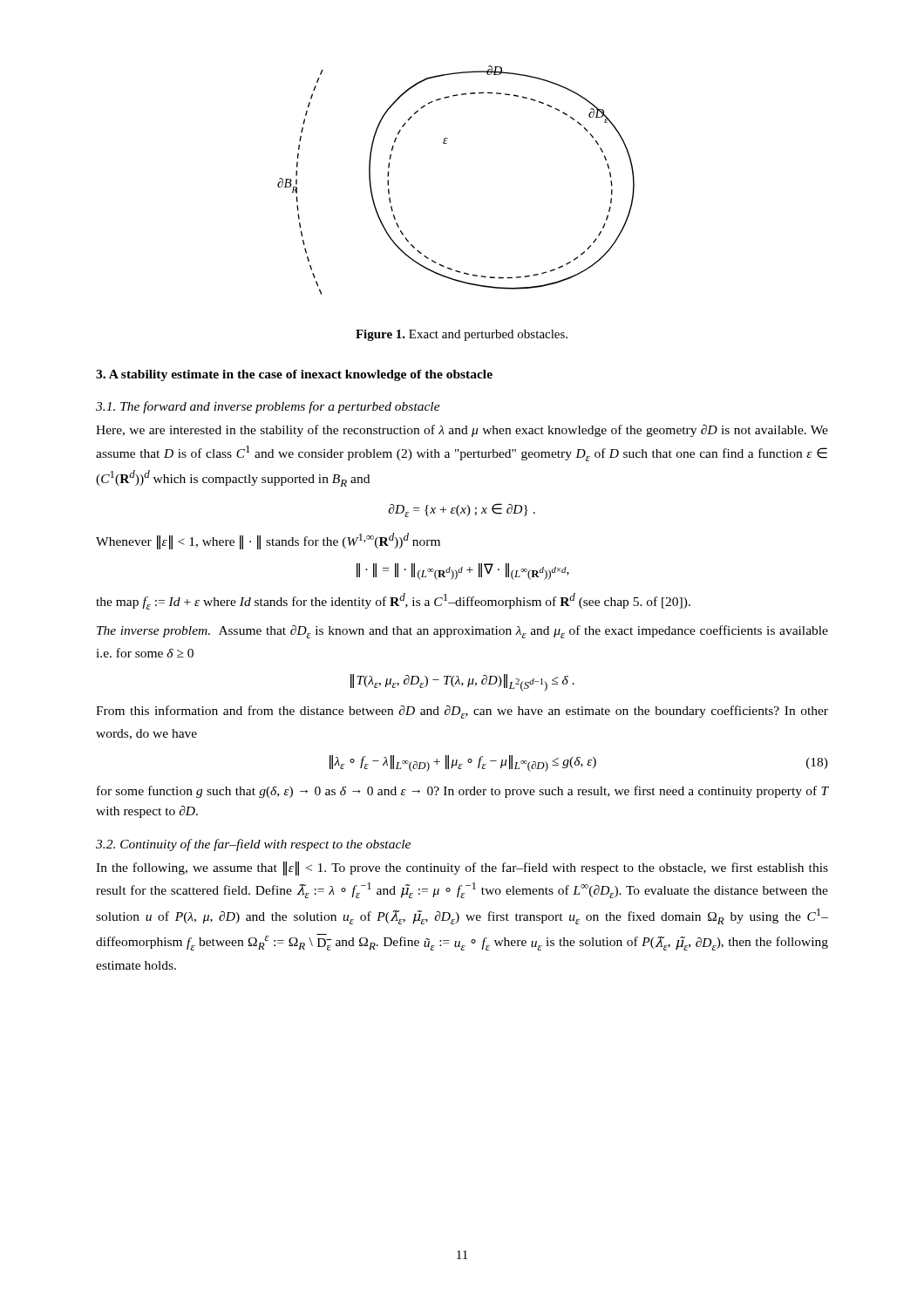924x1308 pixels.
Task: Locate the text block starting "3.2. Continuity of the far–field with respect"
Action: 253,843
